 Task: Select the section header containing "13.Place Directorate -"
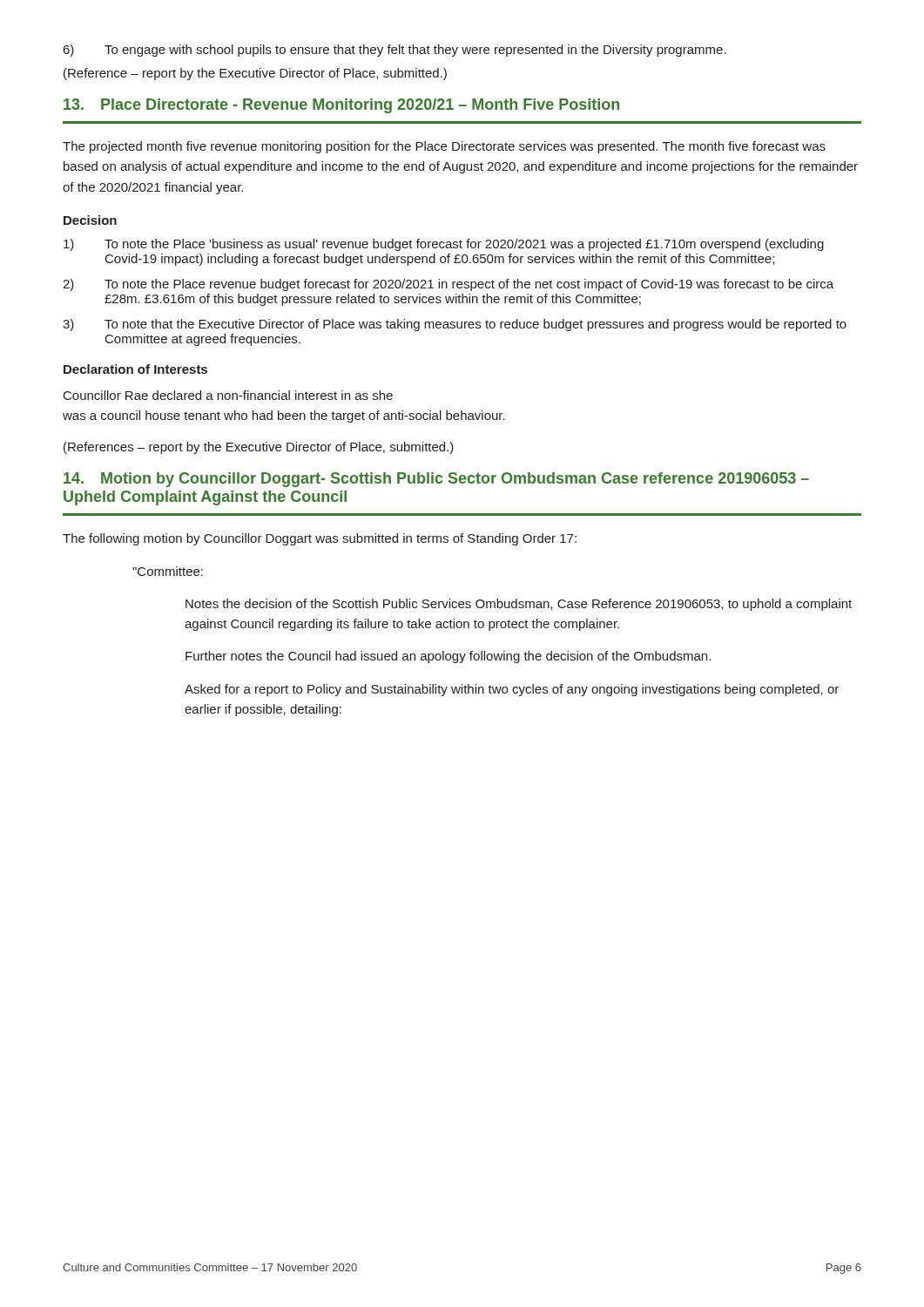coord(462,110)
